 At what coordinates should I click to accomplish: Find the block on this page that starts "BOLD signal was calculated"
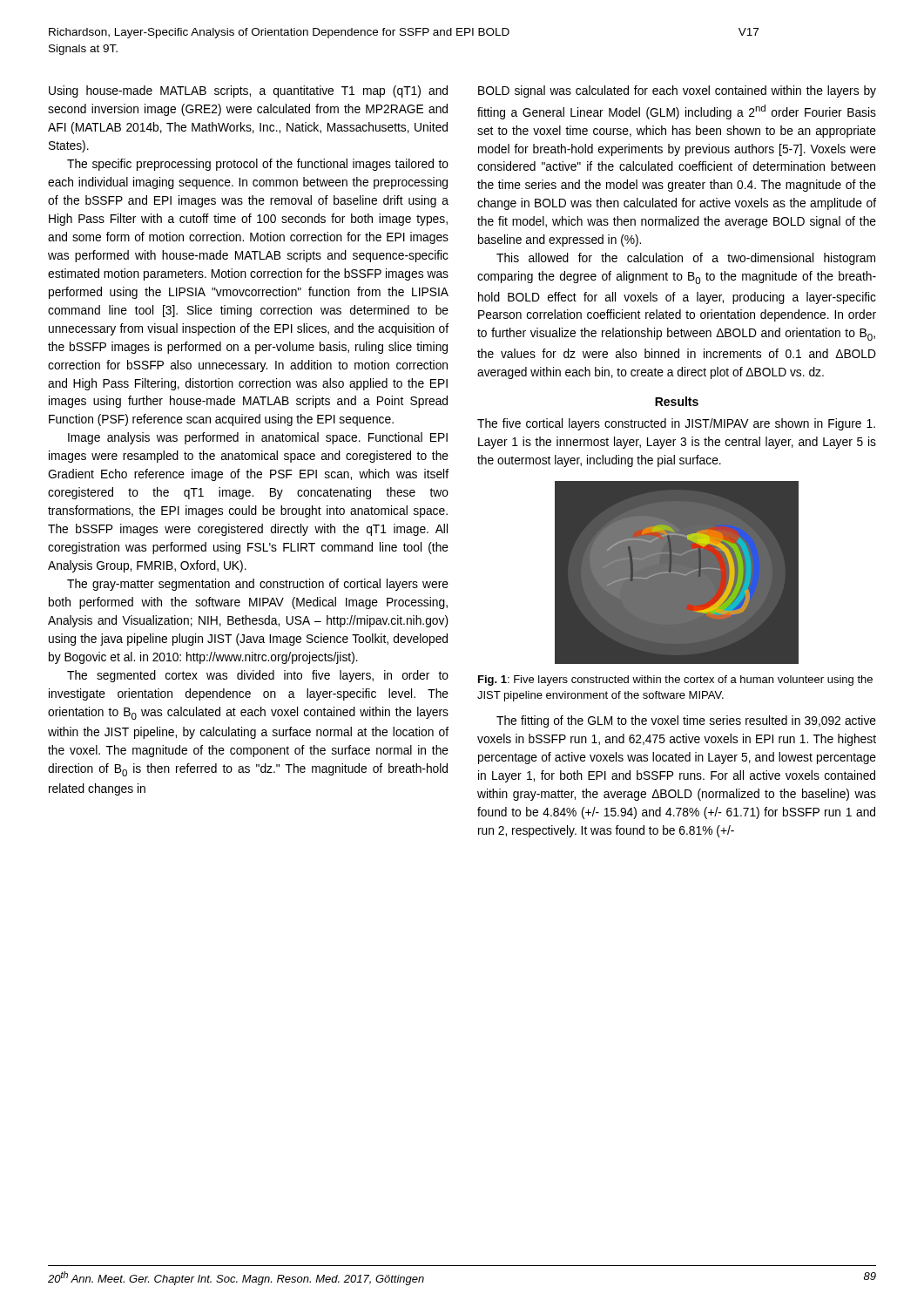pyautogui.click(x=677, y=232)
